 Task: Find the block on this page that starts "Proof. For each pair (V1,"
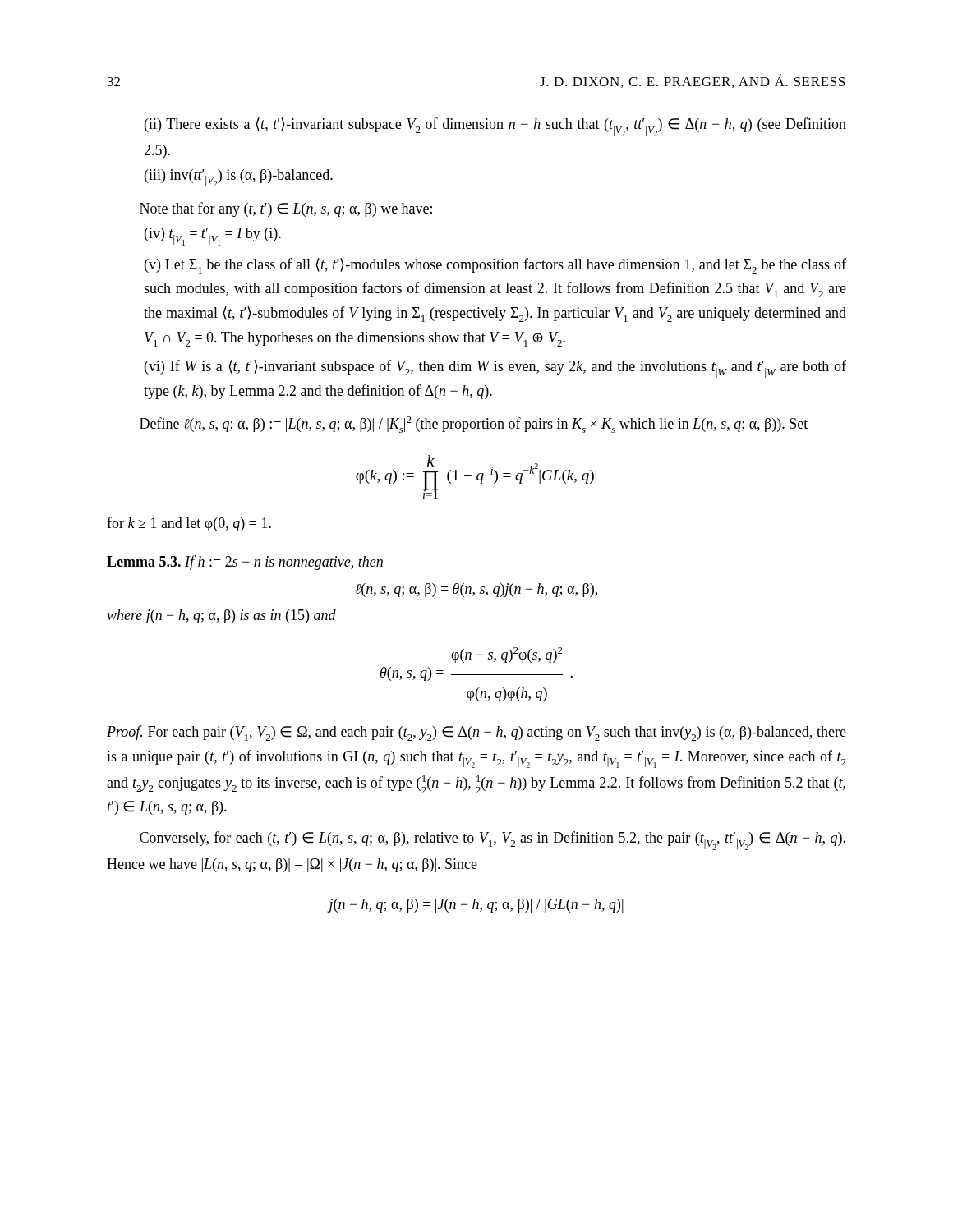click(476, 770)
